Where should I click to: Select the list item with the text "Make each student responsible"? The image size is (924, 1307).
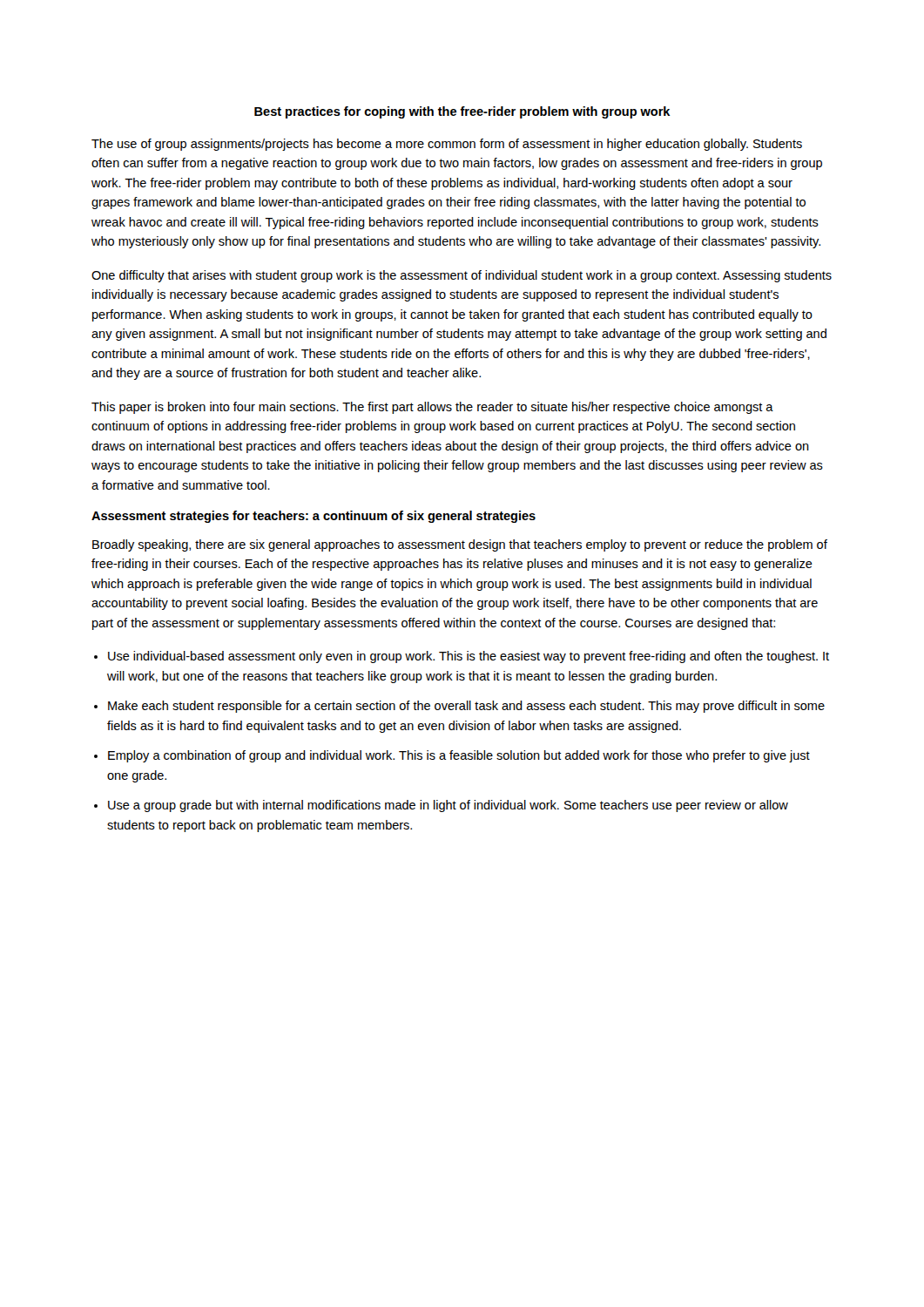tap(466, 716)
